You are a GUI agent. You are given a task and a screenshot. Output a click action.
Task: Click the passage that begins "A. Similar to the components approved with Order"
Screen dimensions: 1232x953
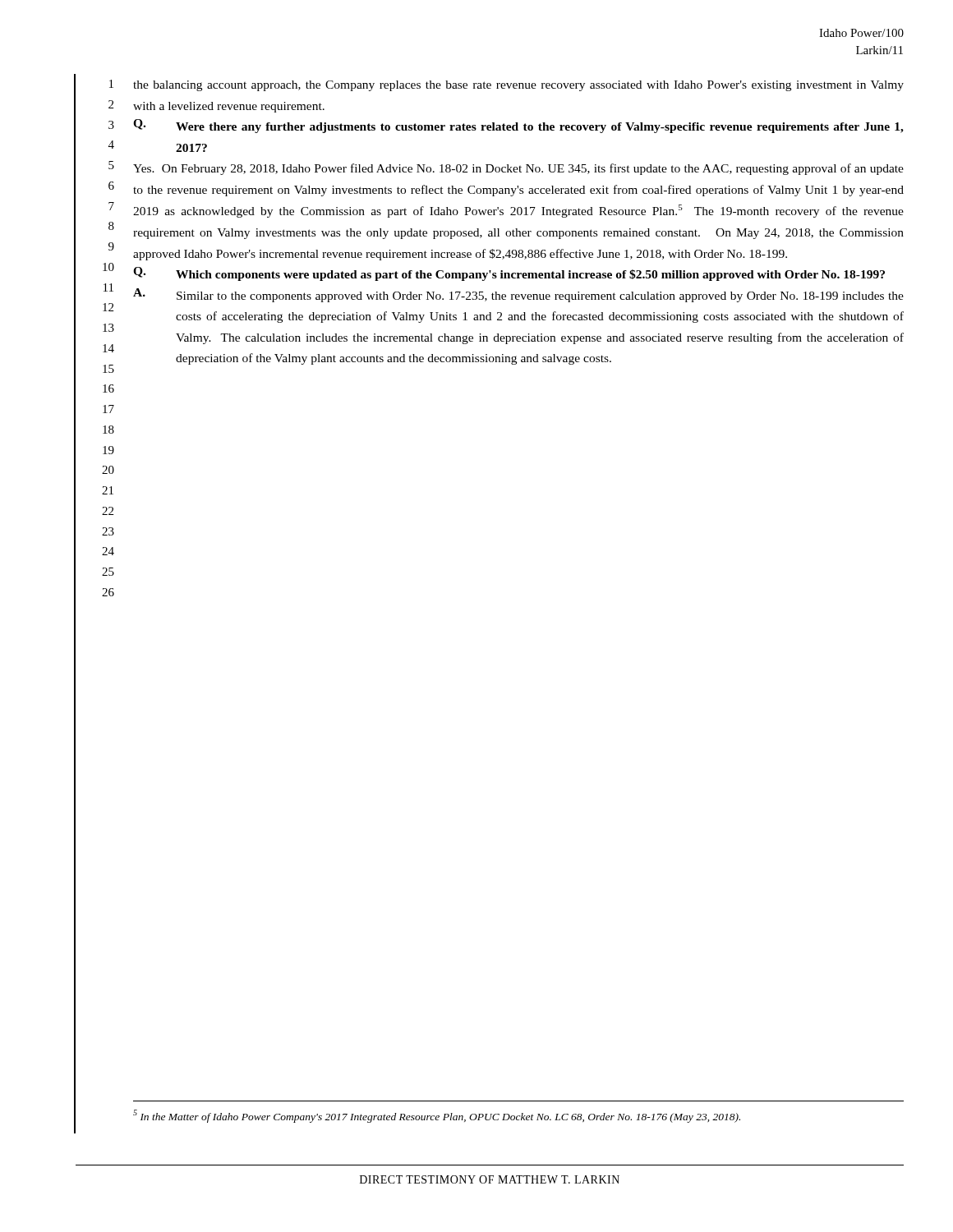tap(518, 327)
